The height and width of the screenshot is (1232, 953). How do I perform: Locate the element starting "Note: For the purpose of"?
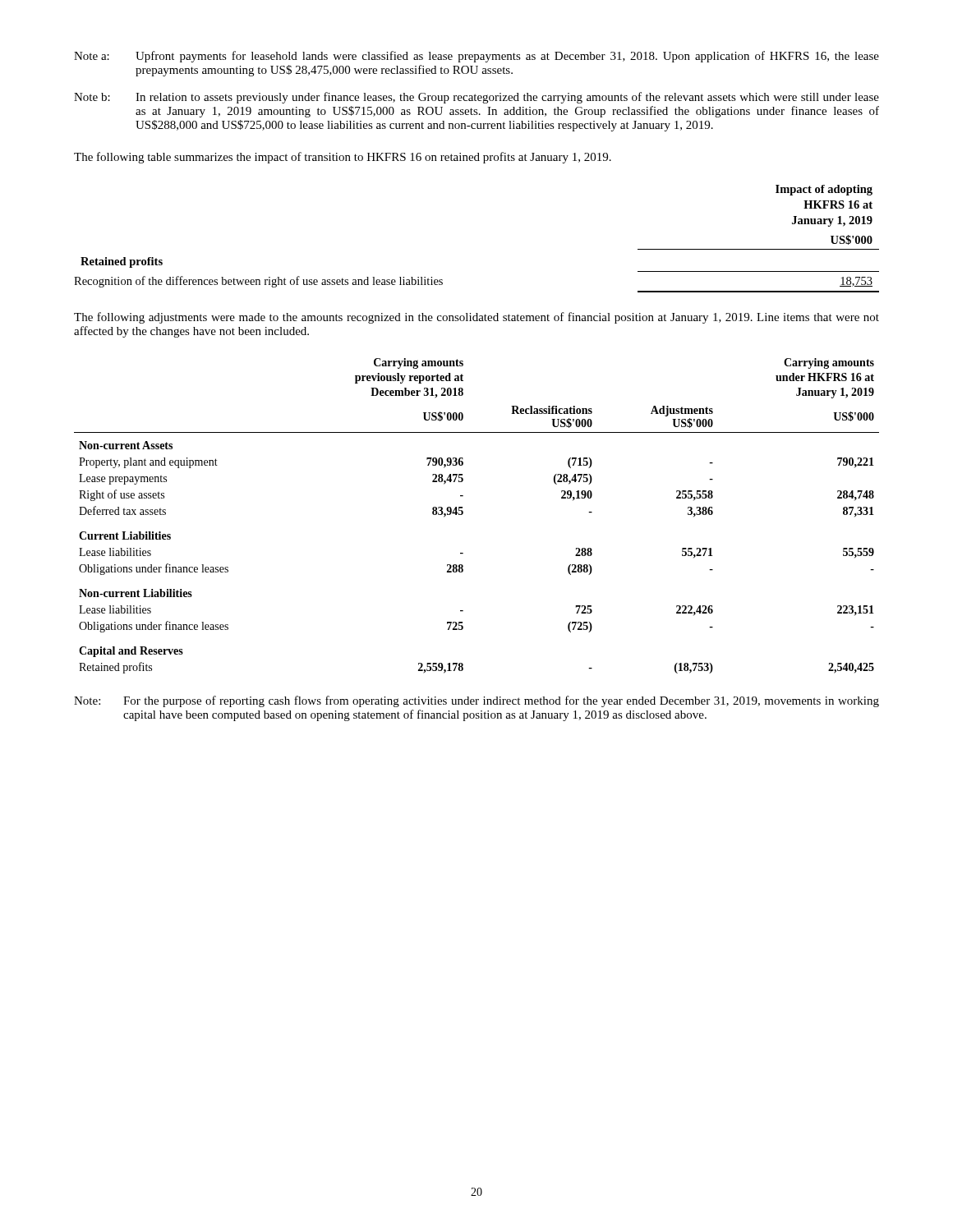point(476,708)
